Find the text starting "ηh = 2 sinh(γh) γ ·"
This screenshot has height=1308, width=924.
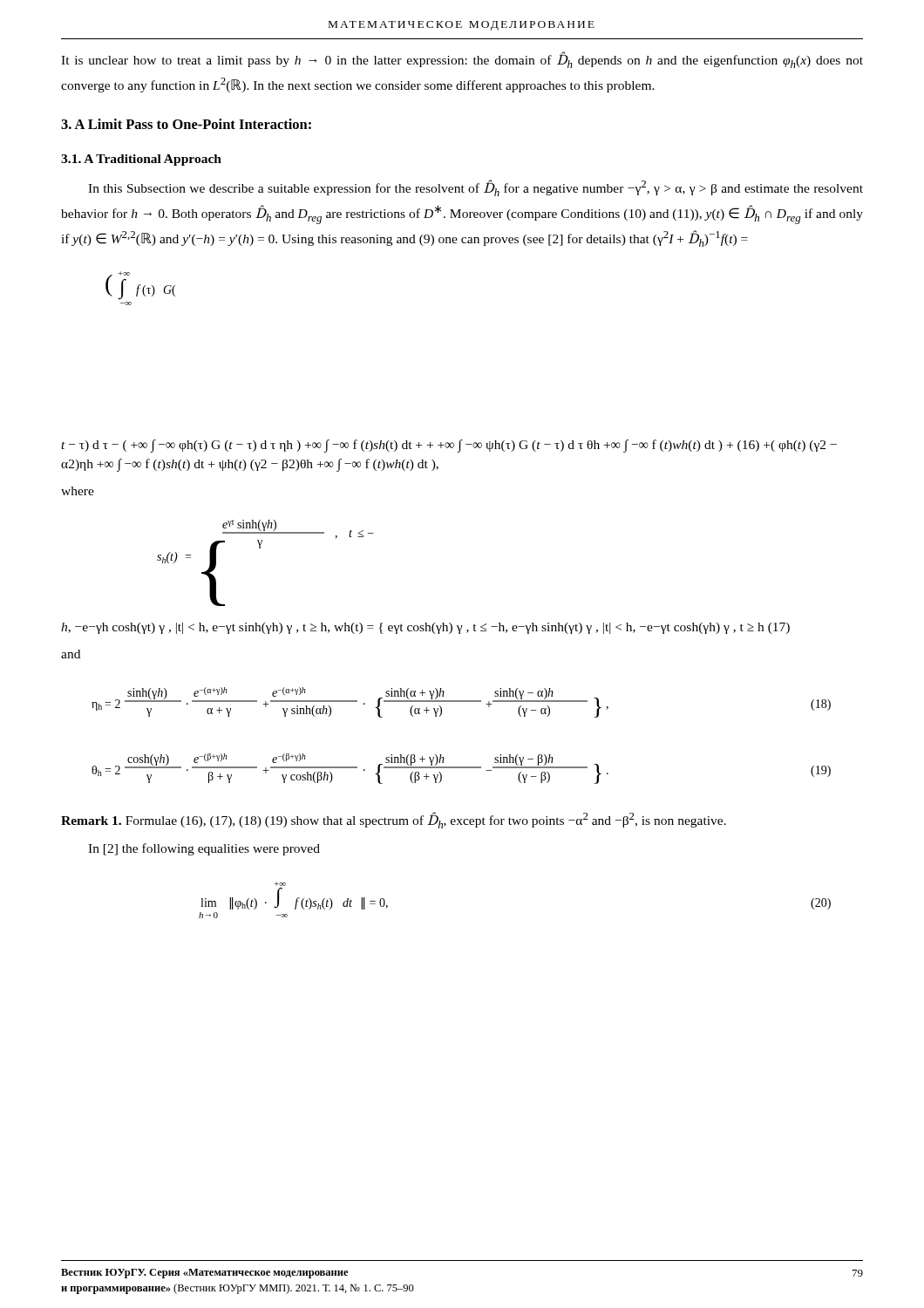click(462, 699)
